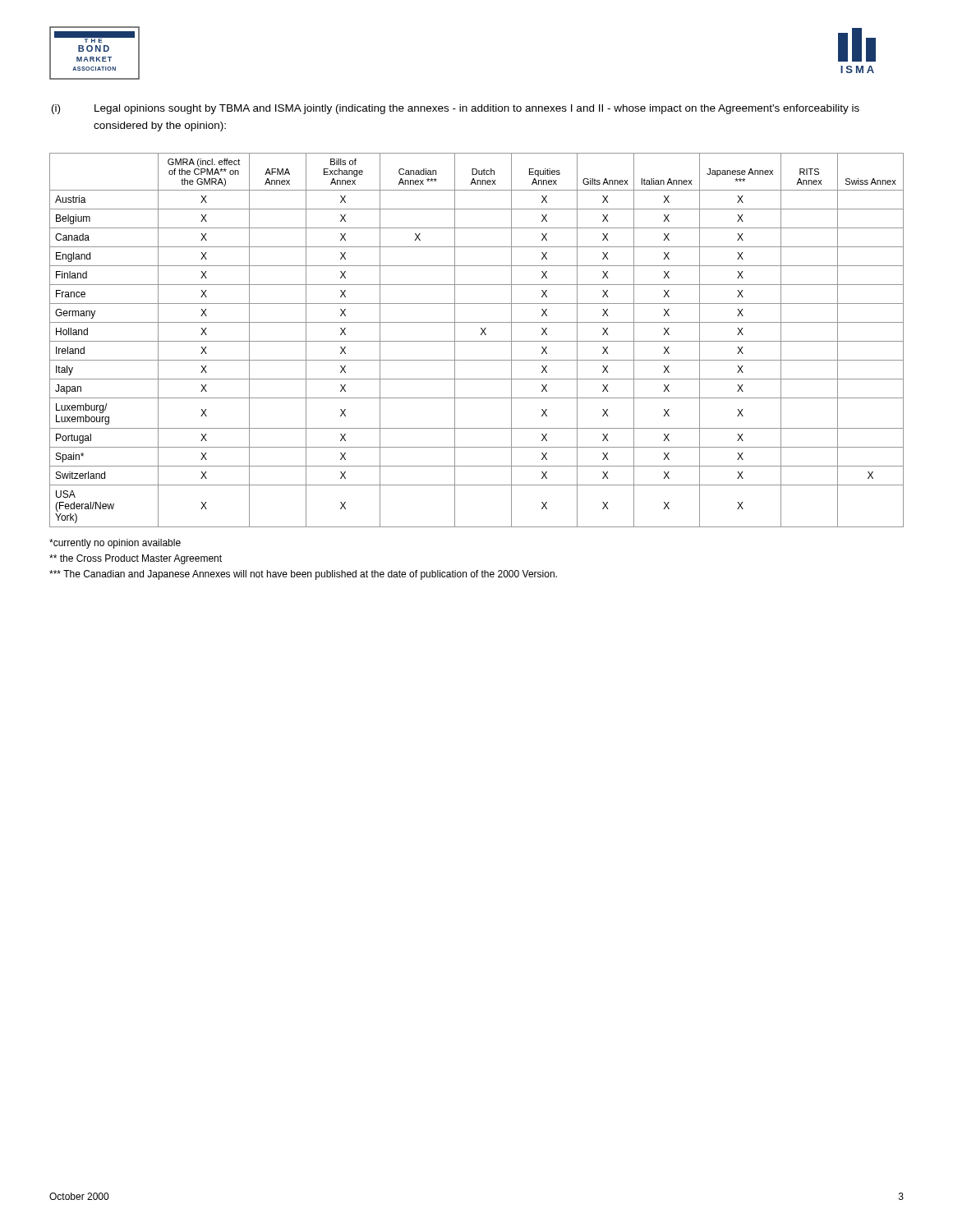The image size is (953, 1232).
Task: Find the footnote that reads "The Canadian and Japanese Annexes will not"
Action: coord(304,574)
